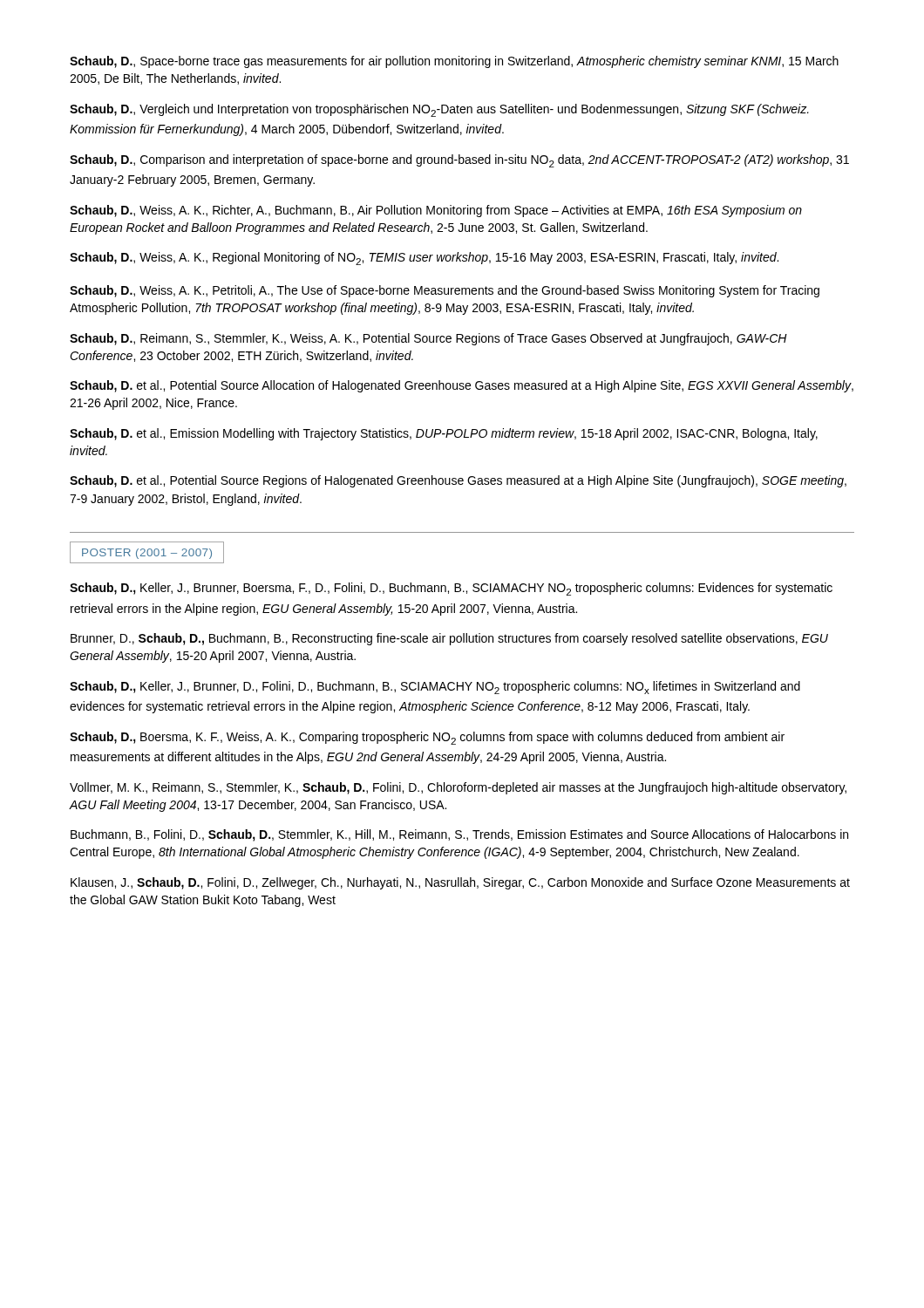The height and width of the screenshot is (1308, 924).
Task: Select the section header that says "POSTER (2001 – 2007)"
Action: (147, 552)
